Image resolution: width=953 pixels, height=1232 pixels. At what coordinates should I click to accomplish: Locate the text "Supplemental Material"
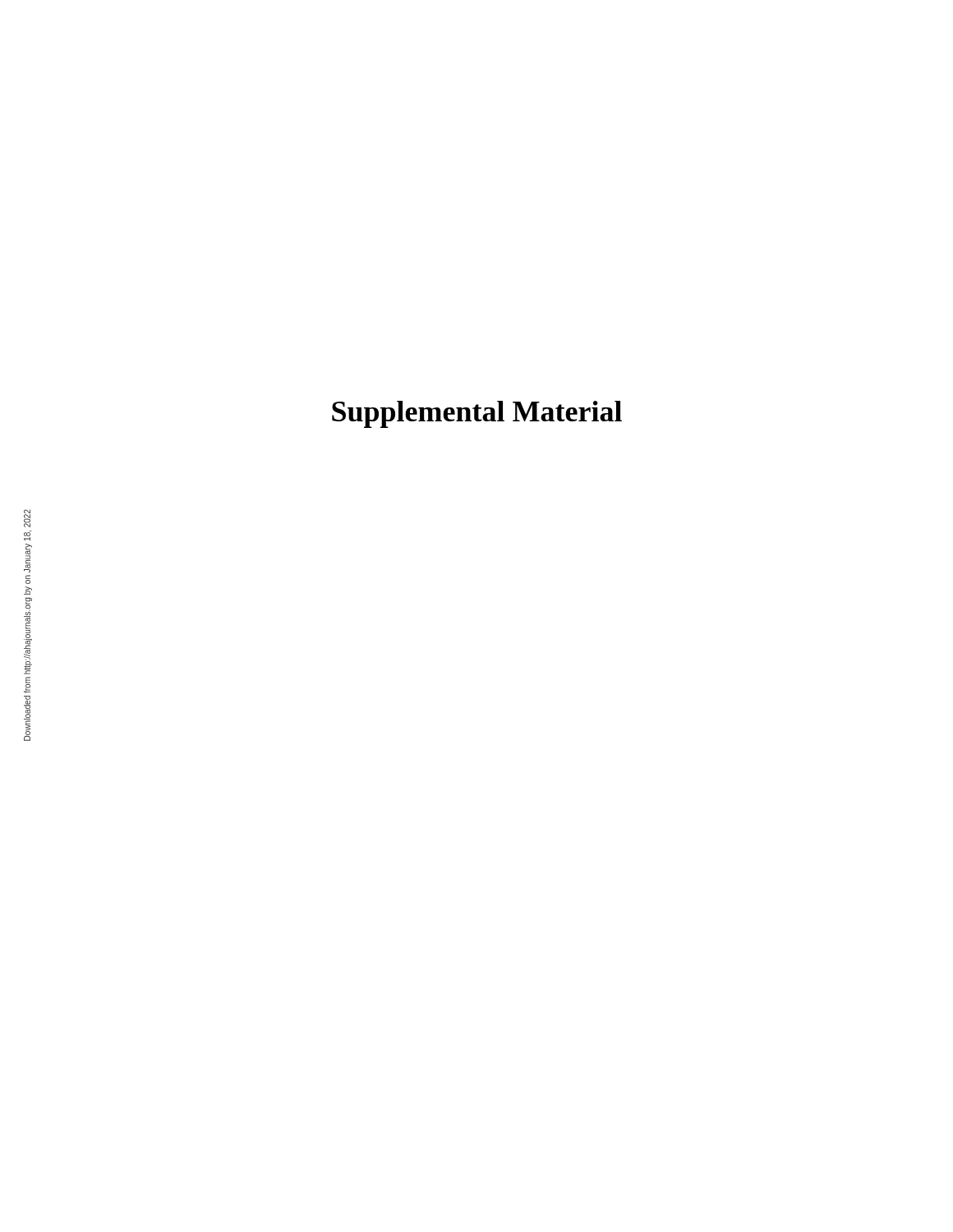point(476,411)
